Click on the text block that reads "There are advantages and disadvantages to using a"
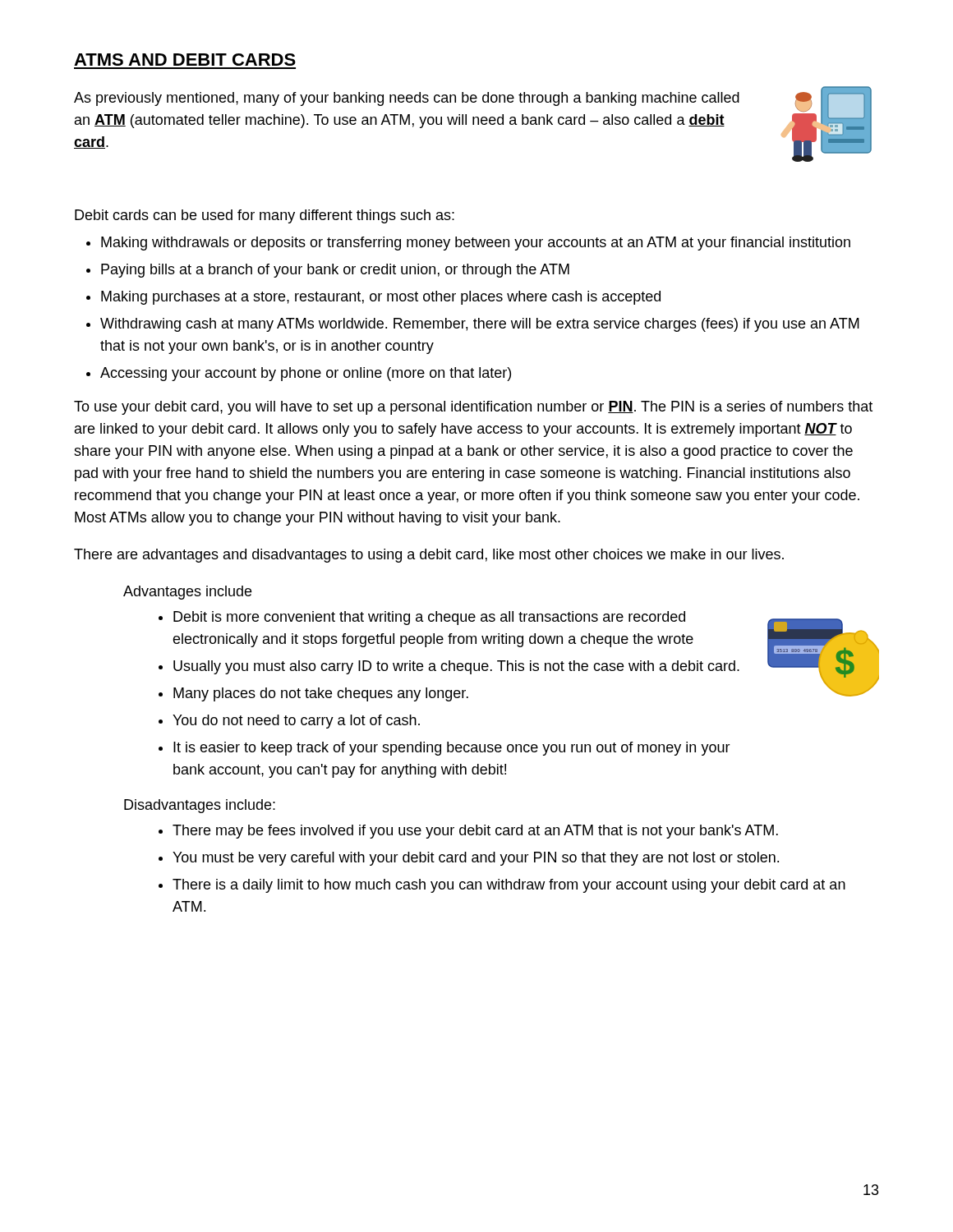The width and height of the screenshot is (953, 1232). 429,554
